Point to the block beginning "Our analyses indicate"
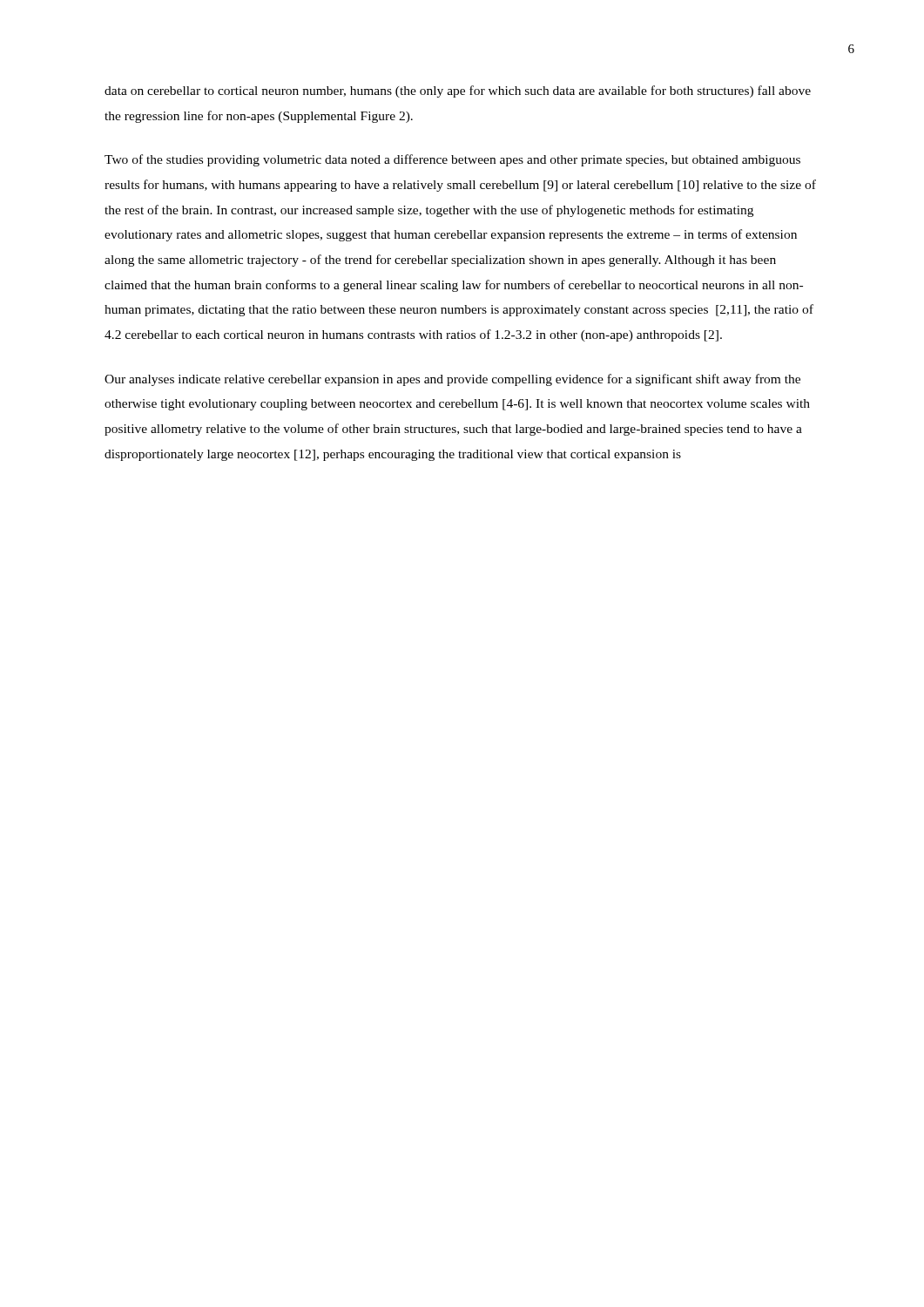 (457, 416)
